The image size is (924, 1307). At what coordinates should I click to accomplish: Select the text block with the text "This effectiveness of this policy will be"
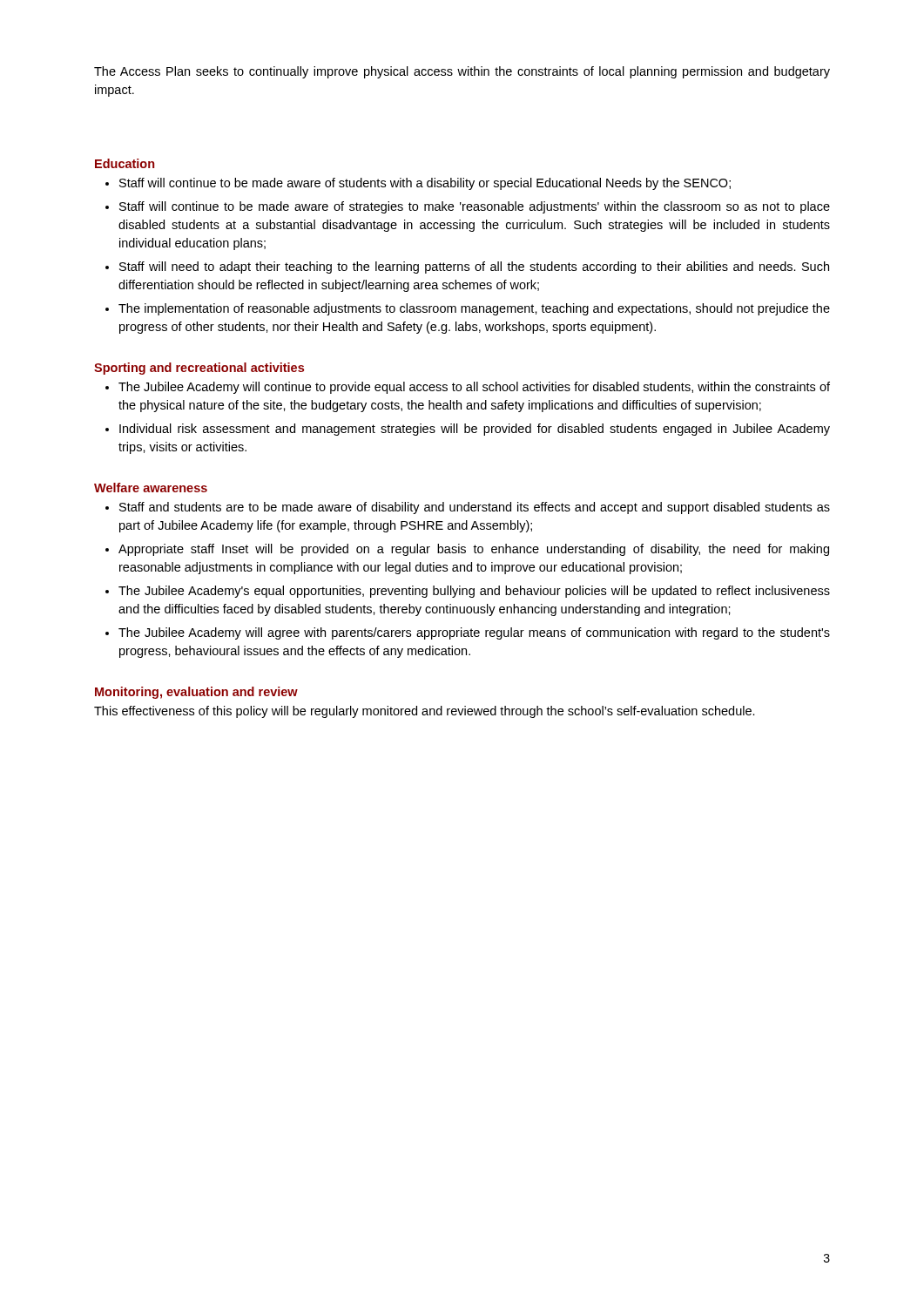point(425,711)
